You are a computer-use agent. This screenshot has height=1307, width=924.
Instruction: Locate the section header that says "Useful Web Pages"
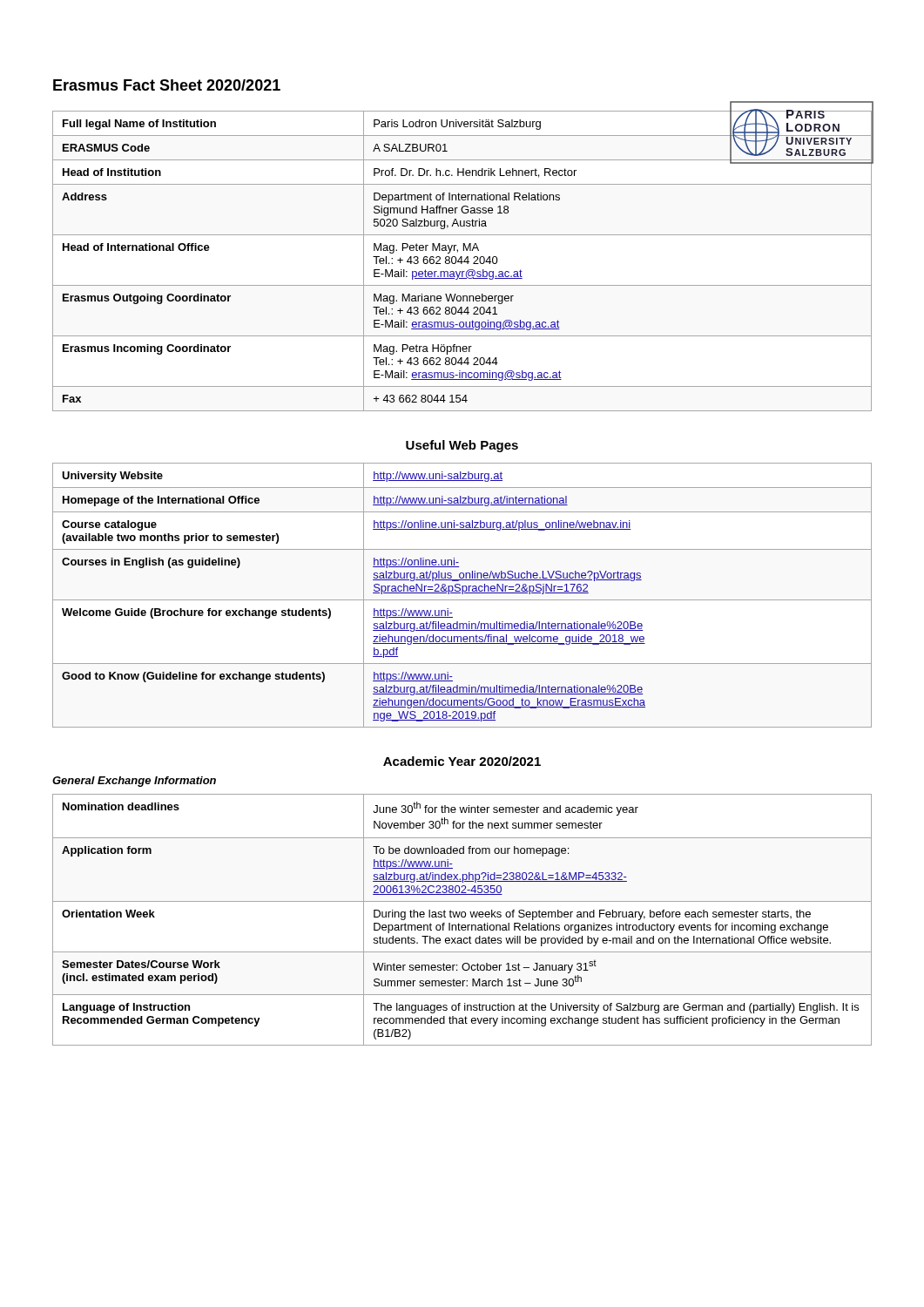462,445
